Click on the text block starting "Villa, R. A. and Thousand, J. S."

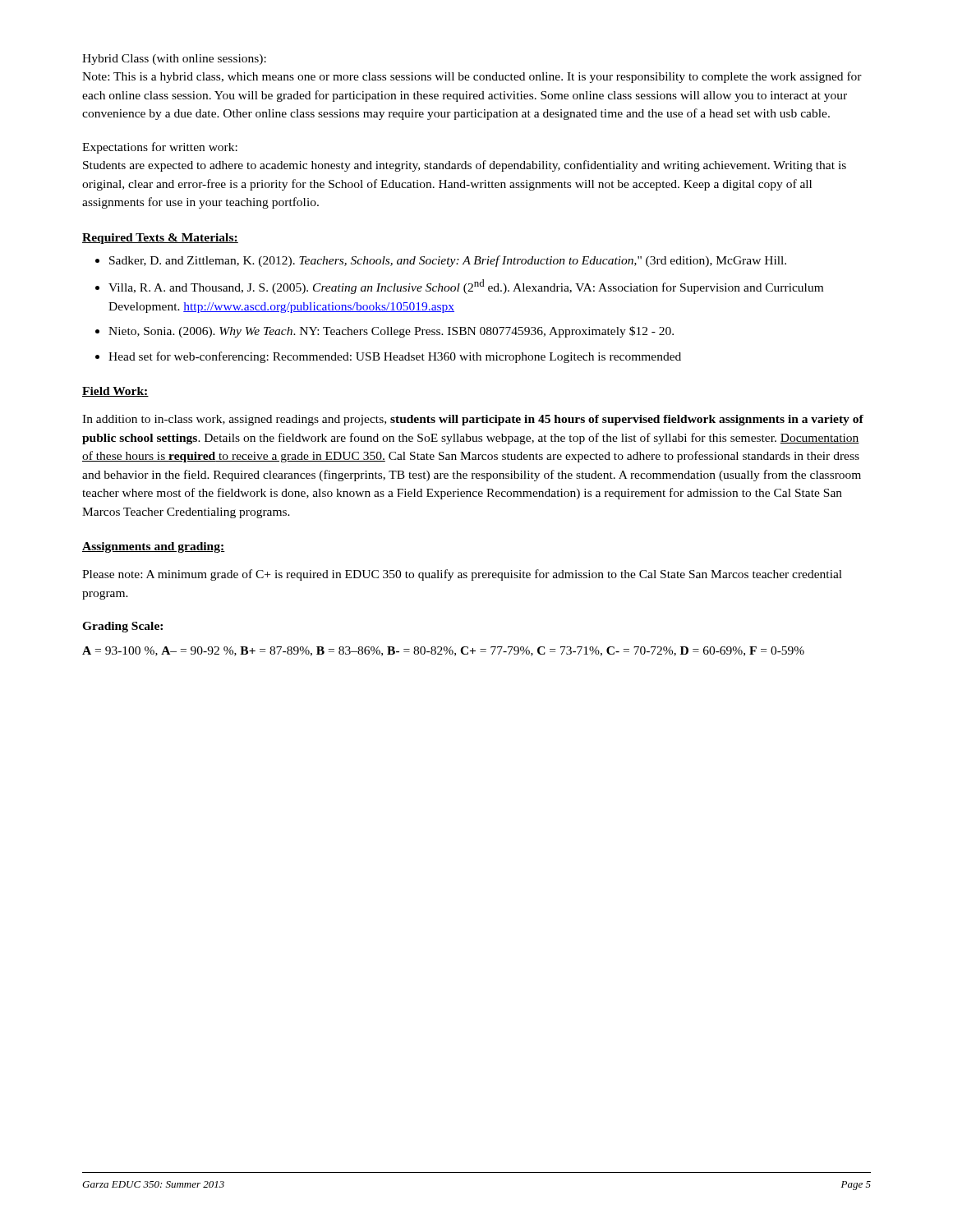click(x=466, y=295)
